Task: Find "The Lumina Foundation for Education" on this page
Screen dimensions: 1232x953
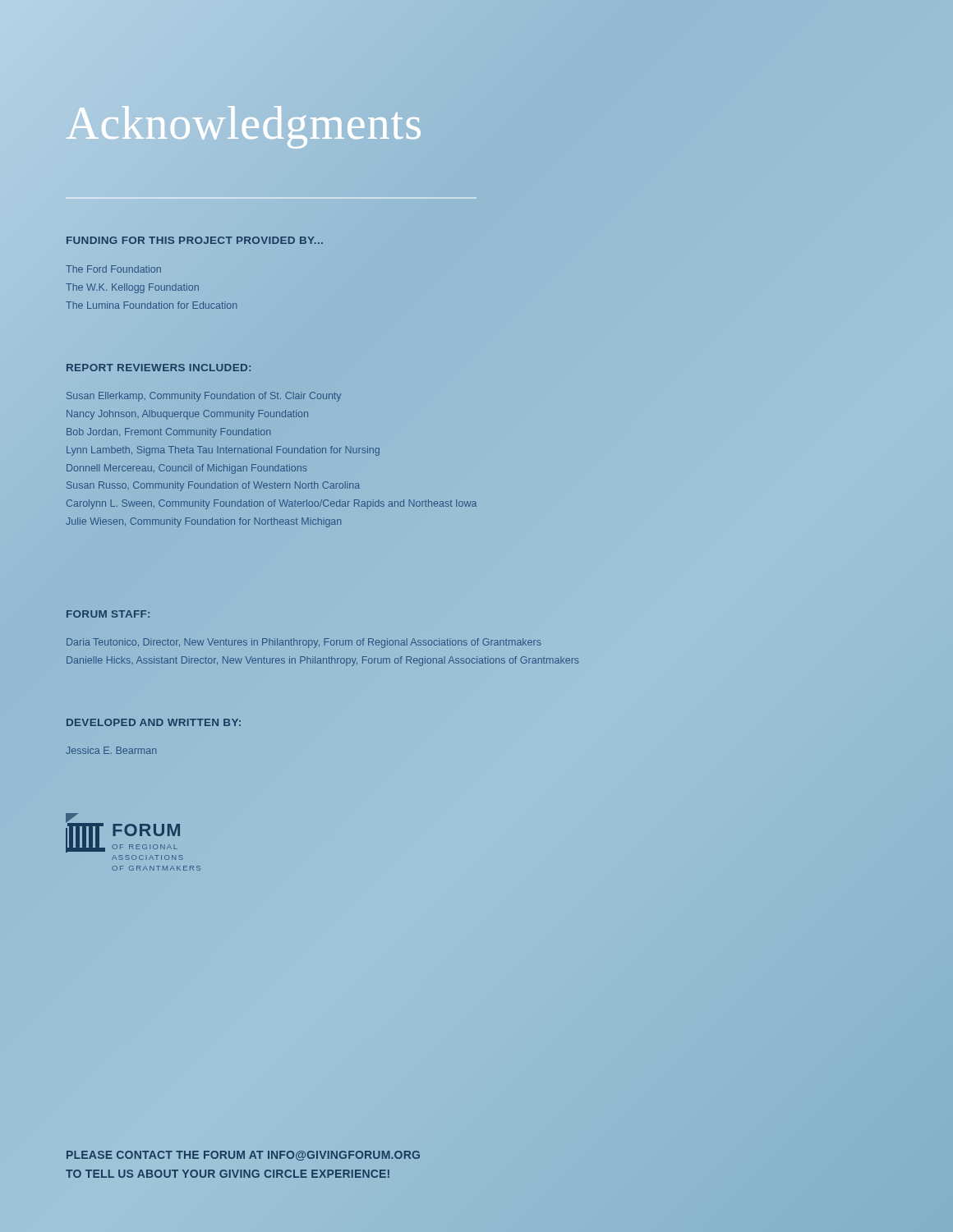Action: pyautogui.click(x=152, y=305)
